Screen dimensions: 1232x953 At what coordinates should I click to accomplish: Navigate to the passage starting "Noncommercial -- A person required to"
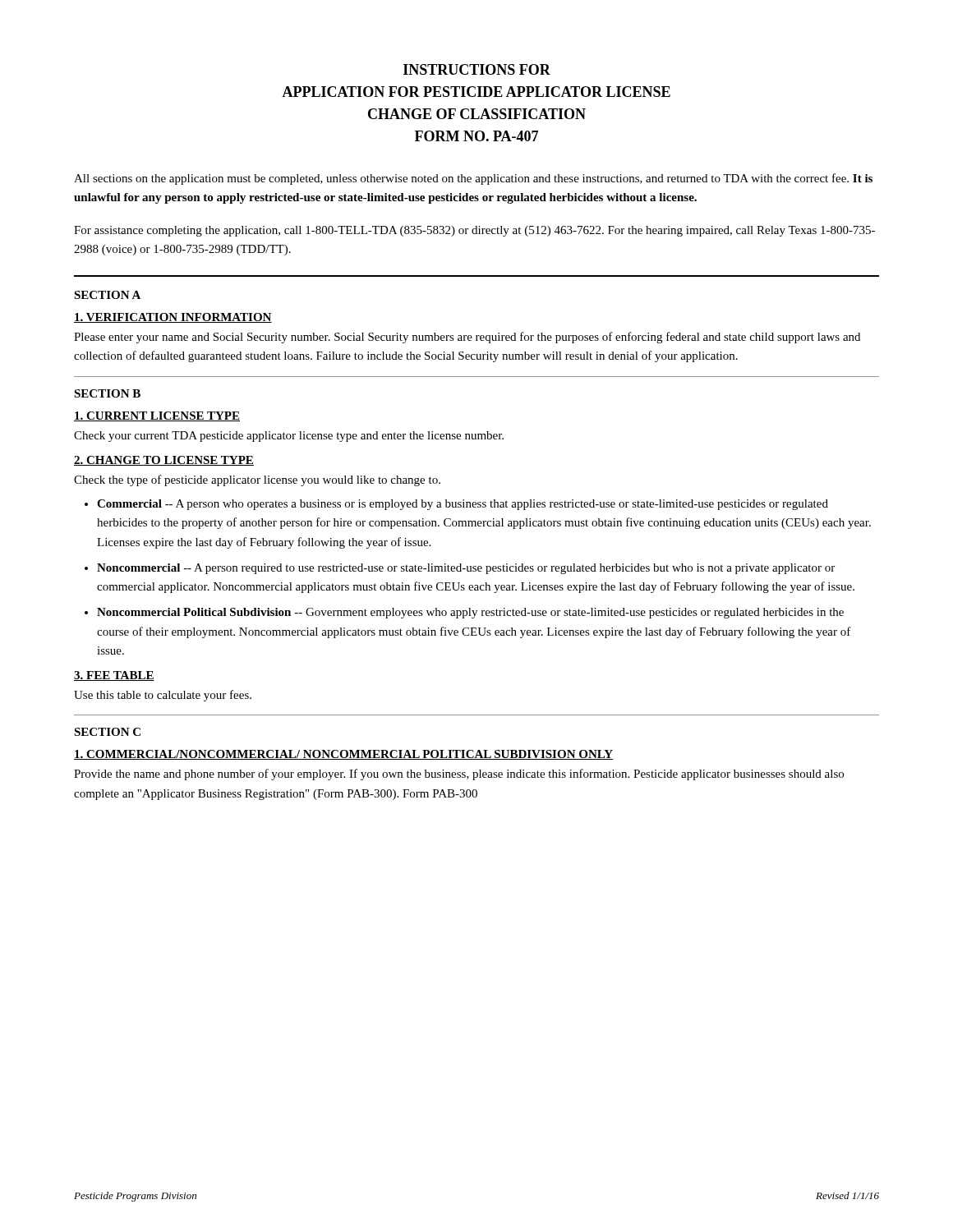pos(476,577)
